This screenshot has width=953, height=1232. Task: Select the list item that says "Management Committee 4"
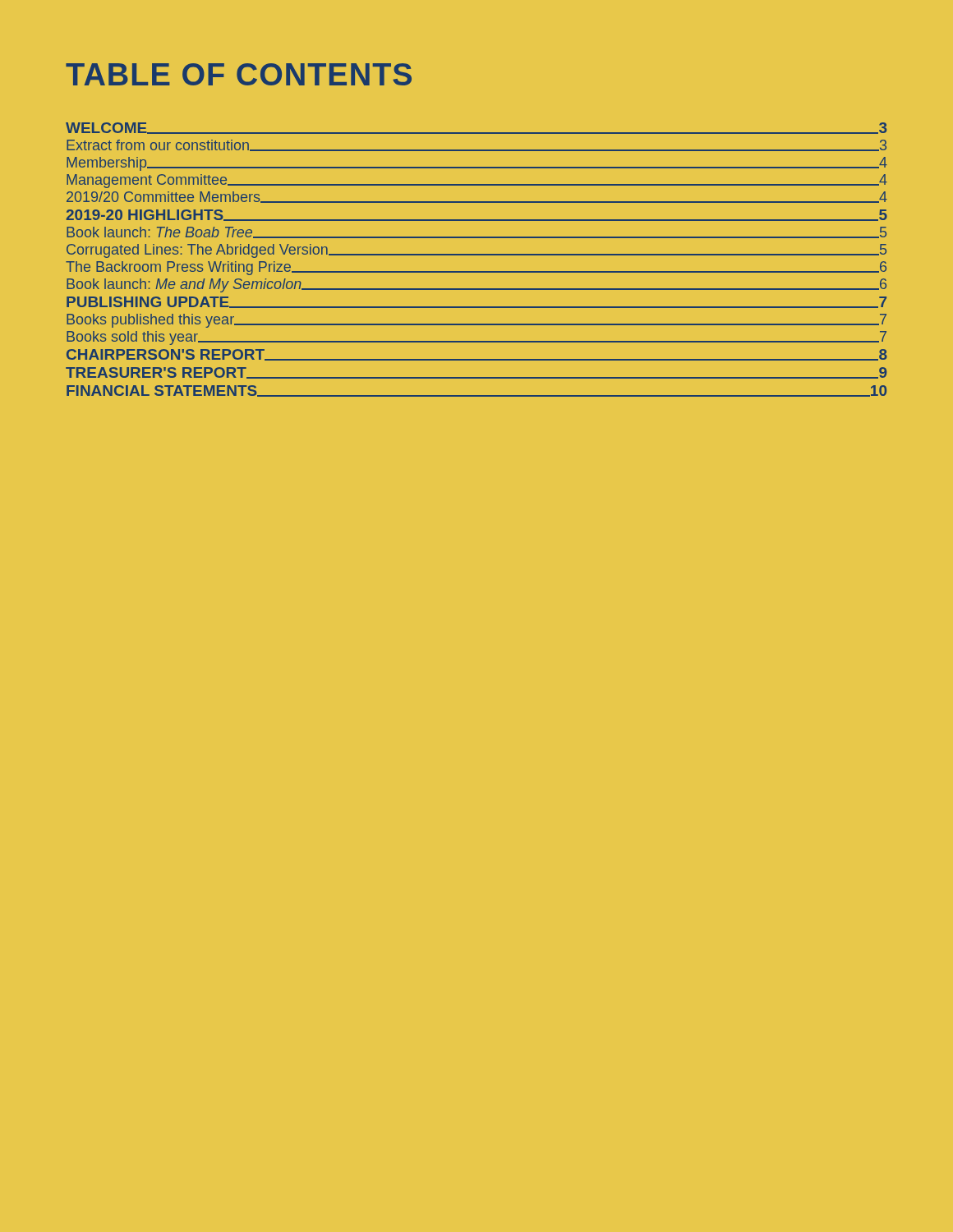pos(476,180)
